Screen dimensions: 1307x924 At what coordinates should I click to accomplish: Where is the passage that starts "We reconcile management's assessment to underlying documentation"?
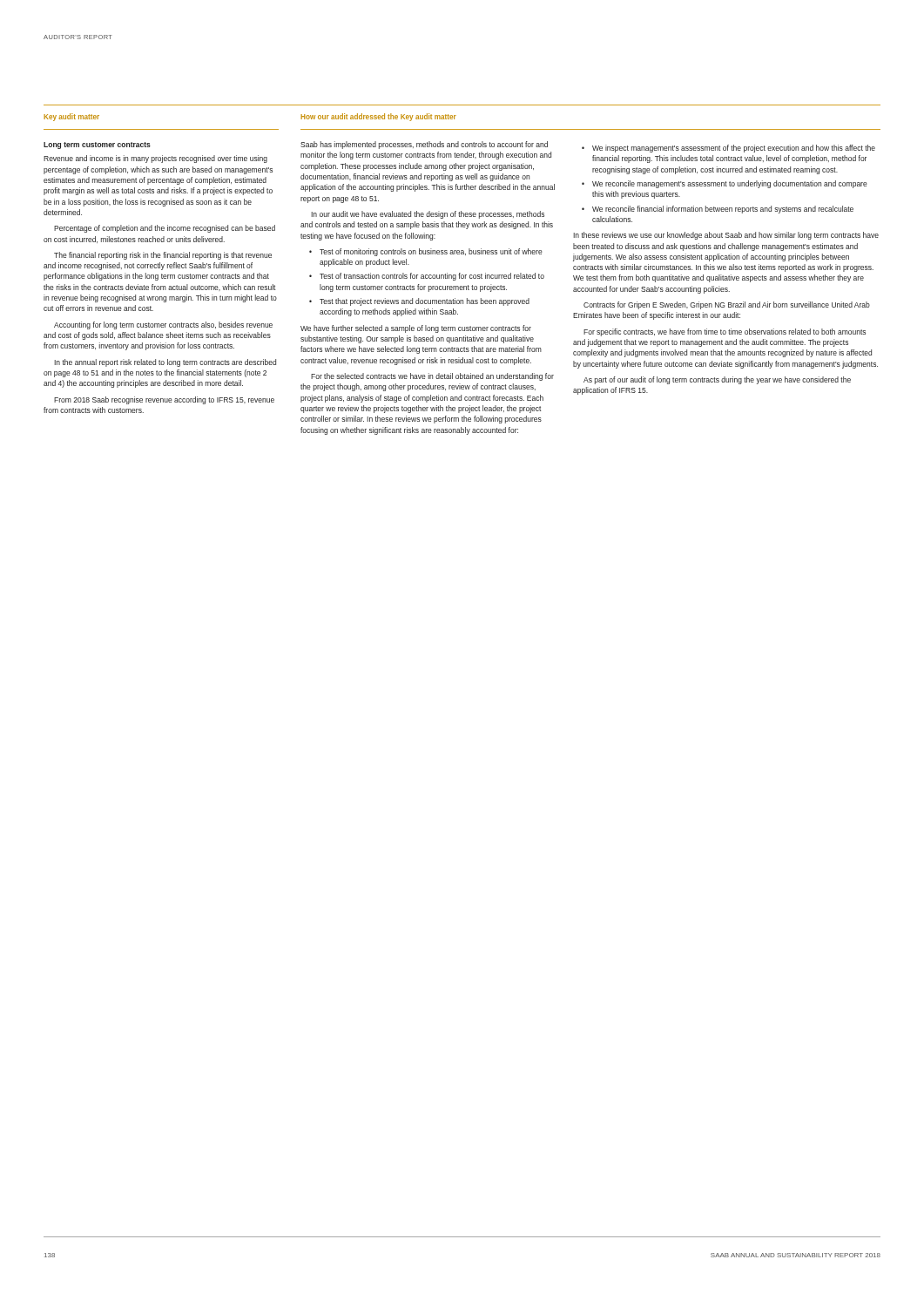tap(730, 189)
